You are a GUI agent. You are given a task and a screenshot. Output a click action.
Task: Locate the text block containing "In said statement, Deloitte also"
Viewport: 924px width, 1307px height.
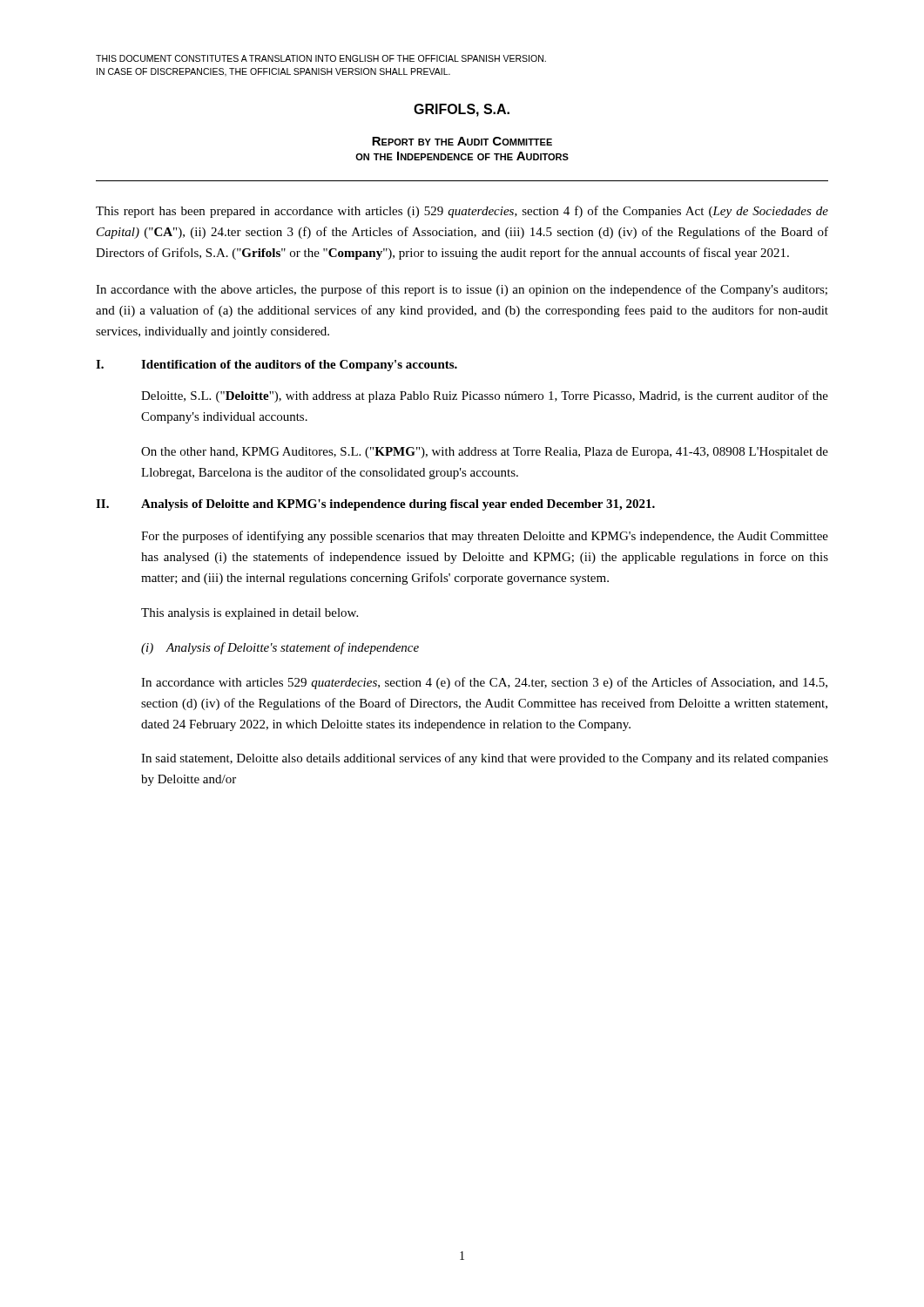[x=485, y=769]
